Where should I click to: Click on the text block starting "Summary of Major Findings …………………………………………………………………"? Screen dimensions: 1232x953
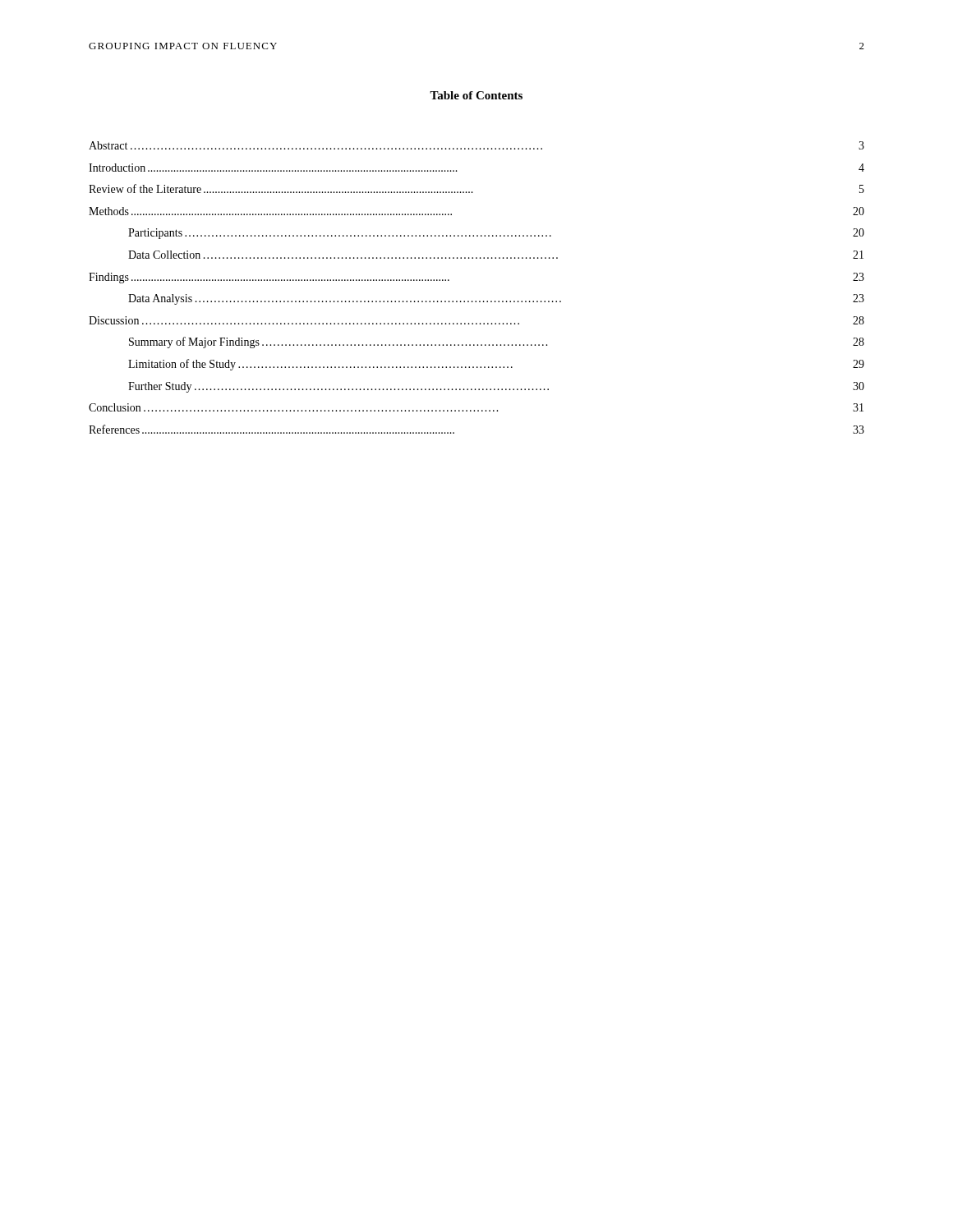(x=496, y=343)
